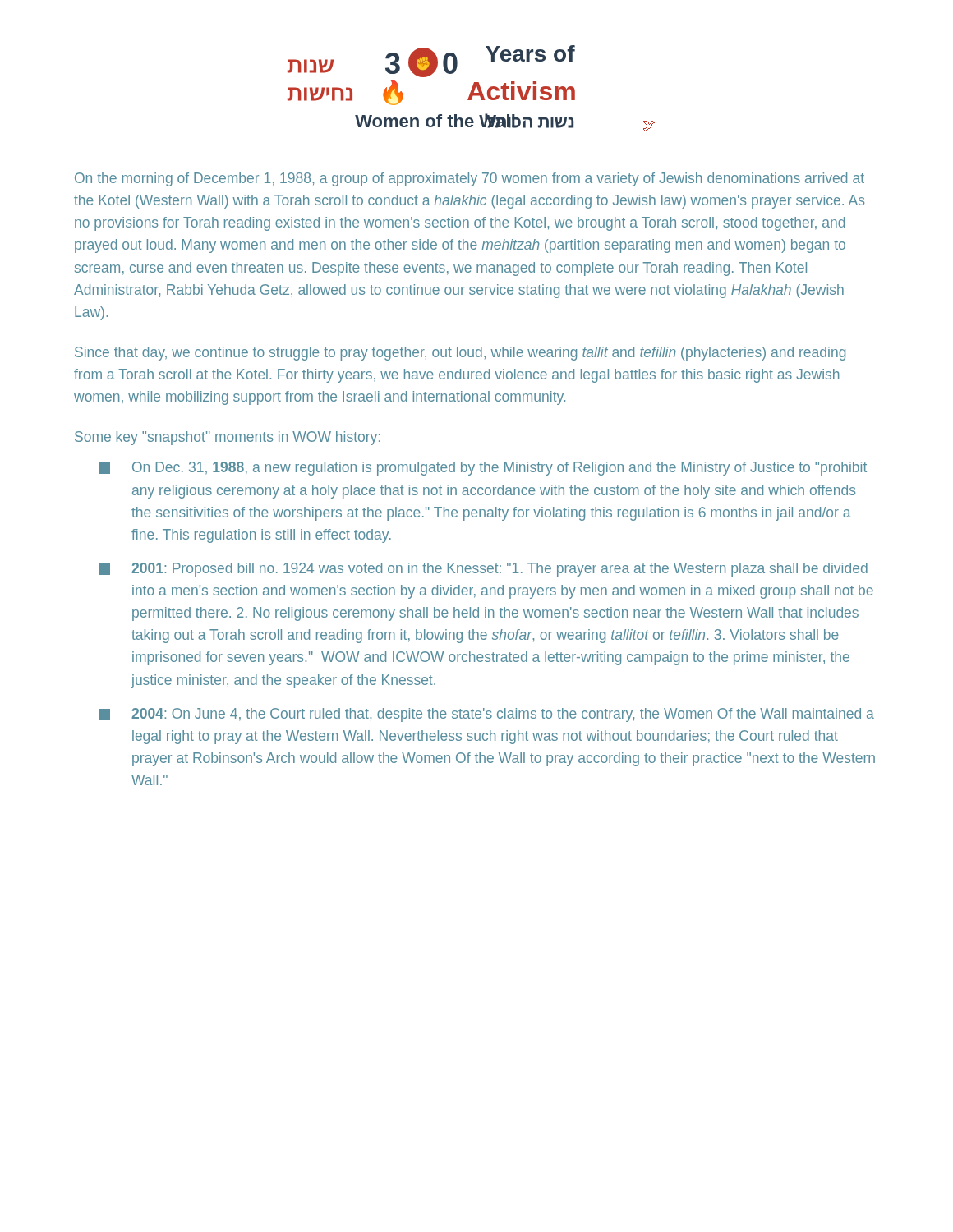Click on the text block containing "Since that day, we continue to struggle"
Screen dimensions: 1232x953
[460, 375]
